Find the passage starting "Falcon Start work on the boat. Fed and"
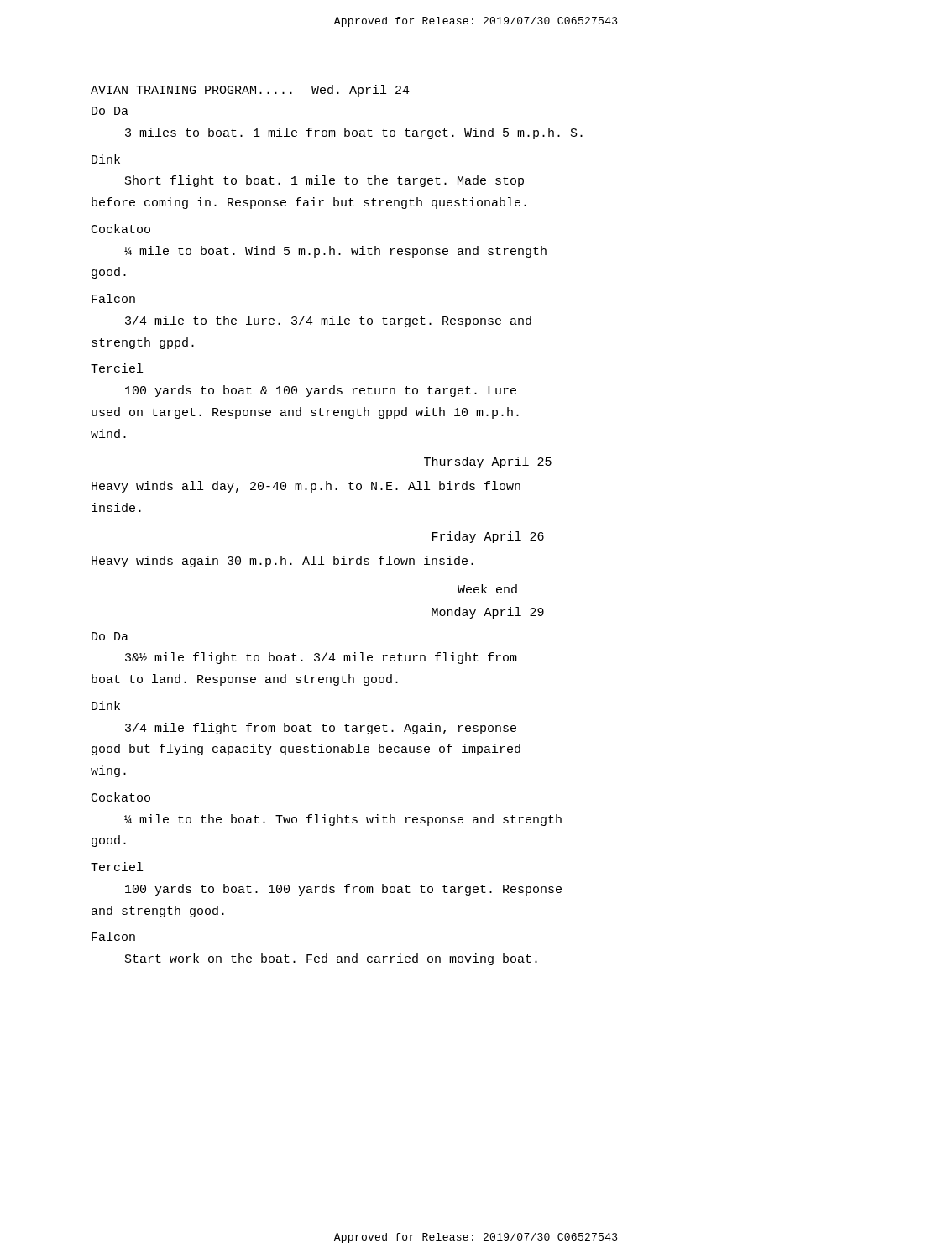The image size is (952, 1259). pos(488,949)
